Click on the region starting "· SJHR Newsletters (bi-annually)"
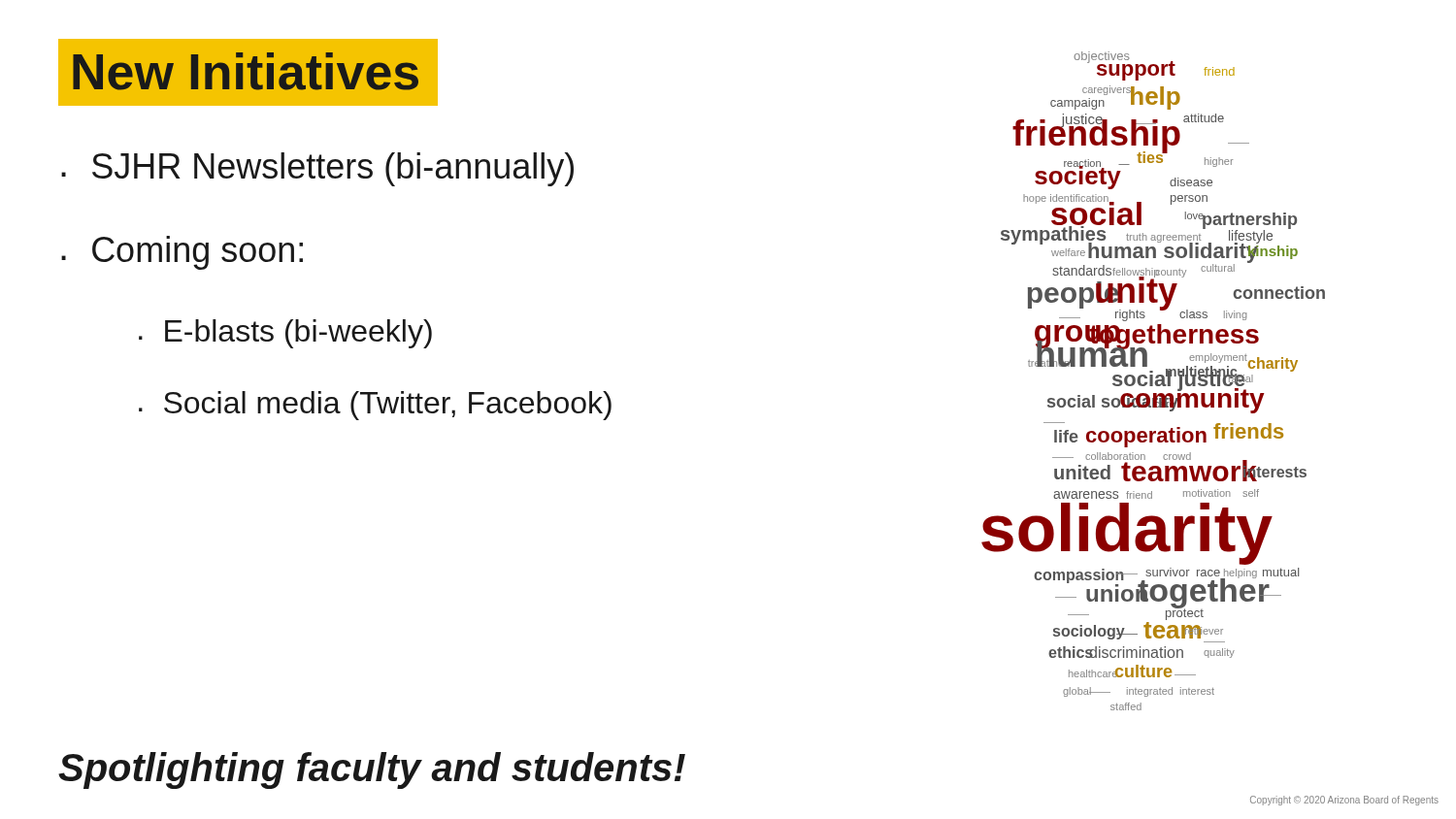This screenshot has height=819, width=1456. click(317, 171)
